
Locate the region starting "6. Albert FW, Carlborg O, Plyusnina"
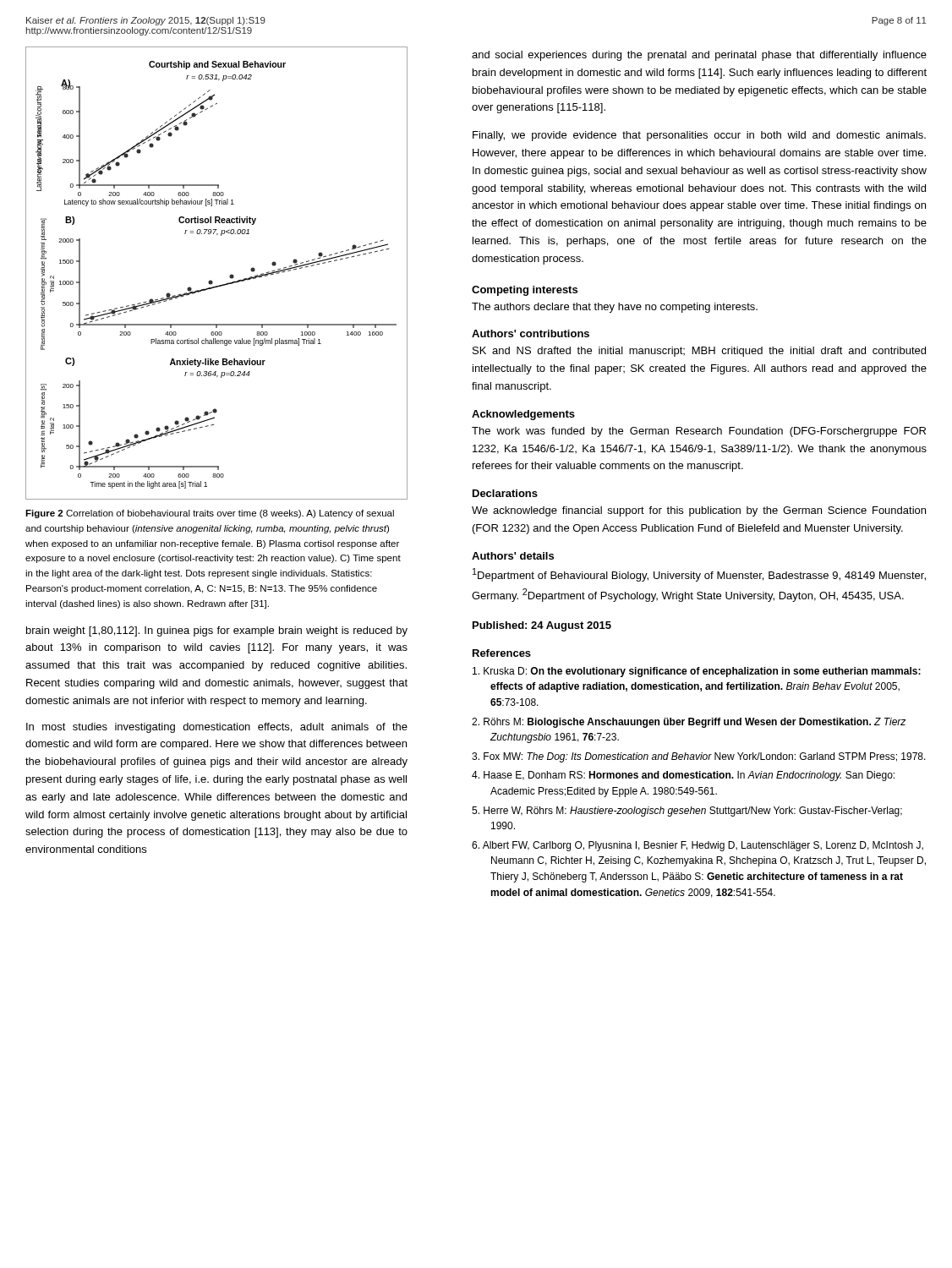pos(699,869)
